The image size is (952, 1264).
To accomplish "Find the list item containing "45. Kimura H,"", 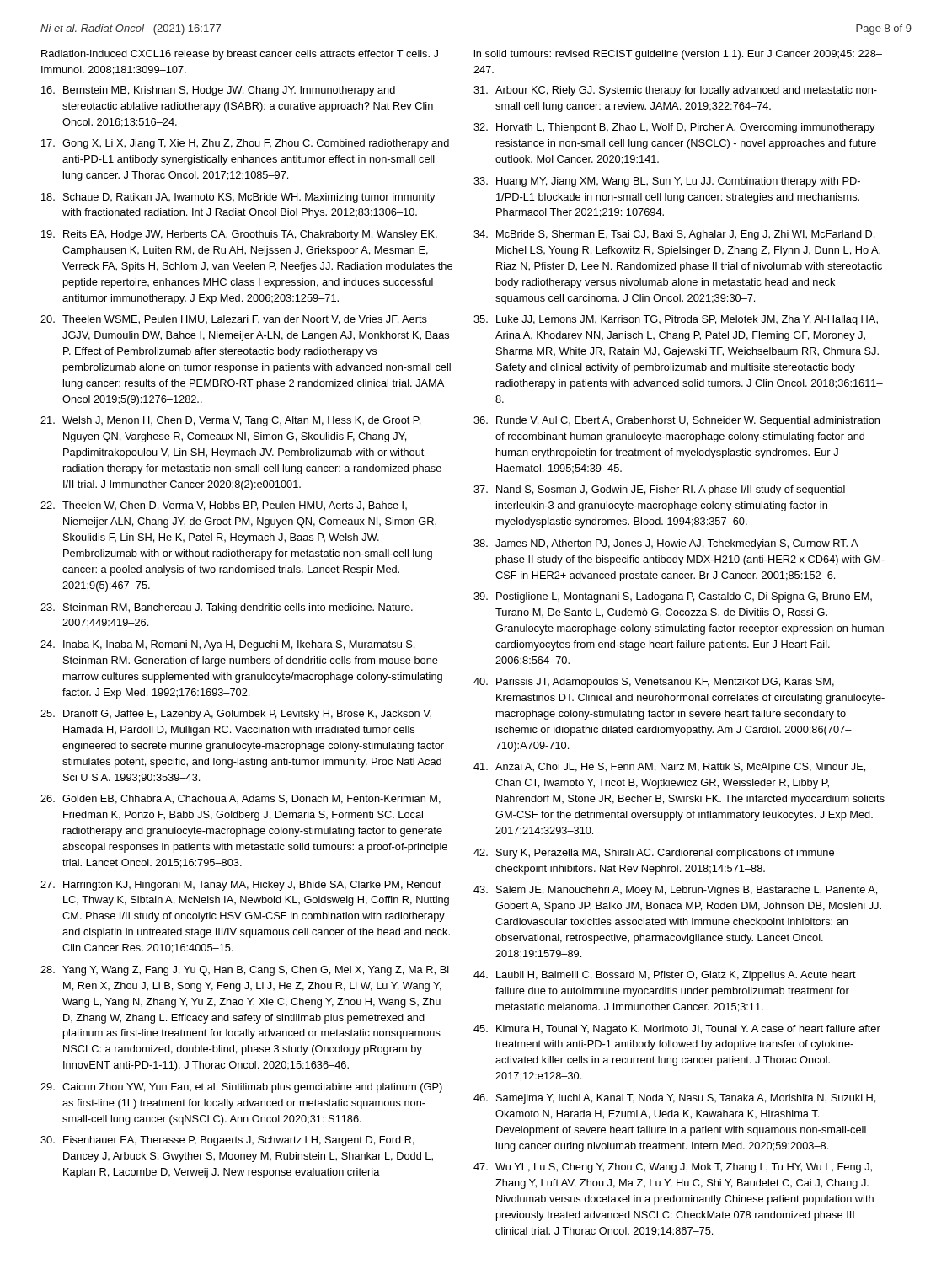I will [x=680, y=1053].
